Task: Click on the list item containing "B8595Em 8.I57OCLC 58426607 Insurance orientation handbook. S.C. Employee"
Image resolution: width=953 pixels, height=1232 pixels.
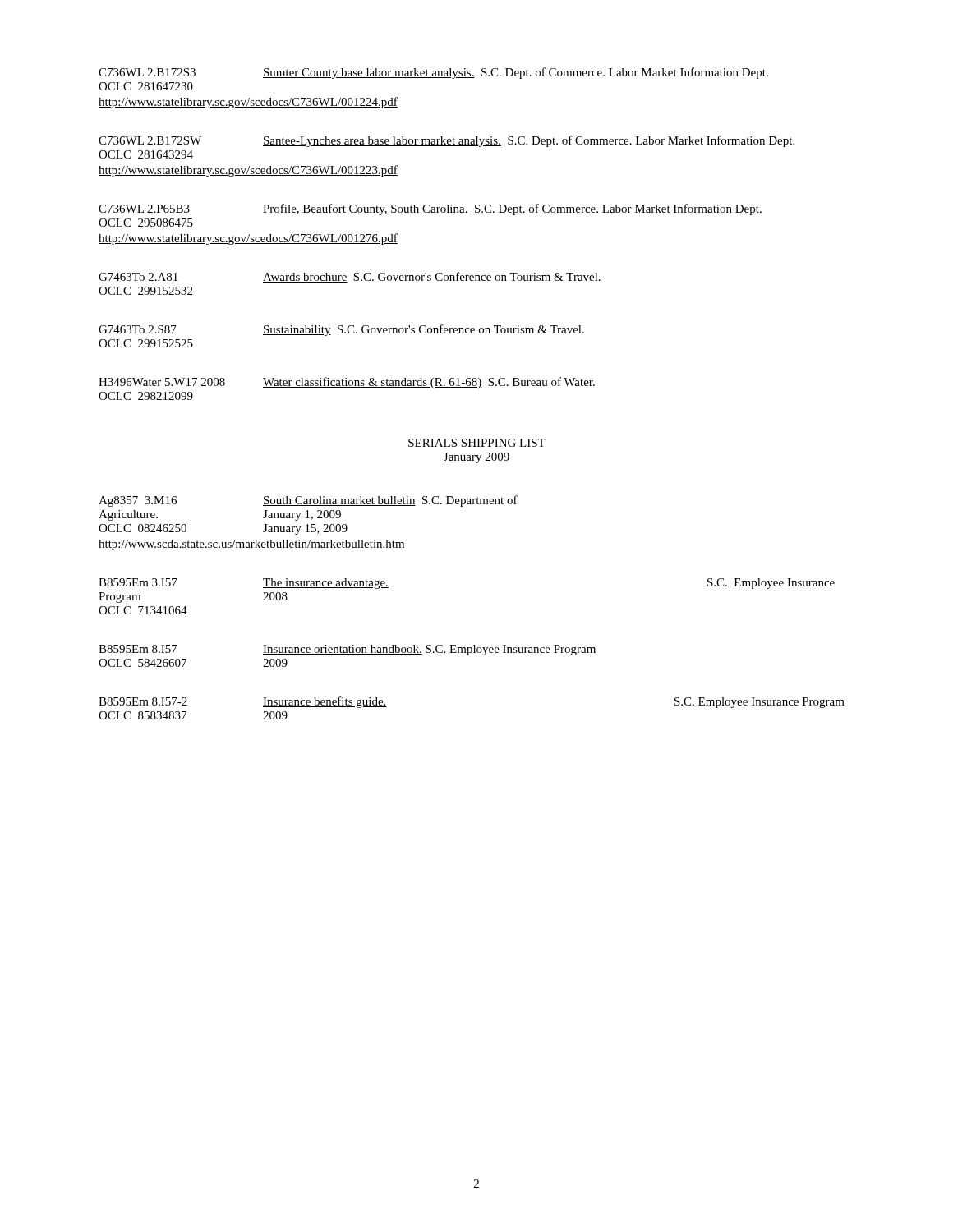Action: point(476,656)
